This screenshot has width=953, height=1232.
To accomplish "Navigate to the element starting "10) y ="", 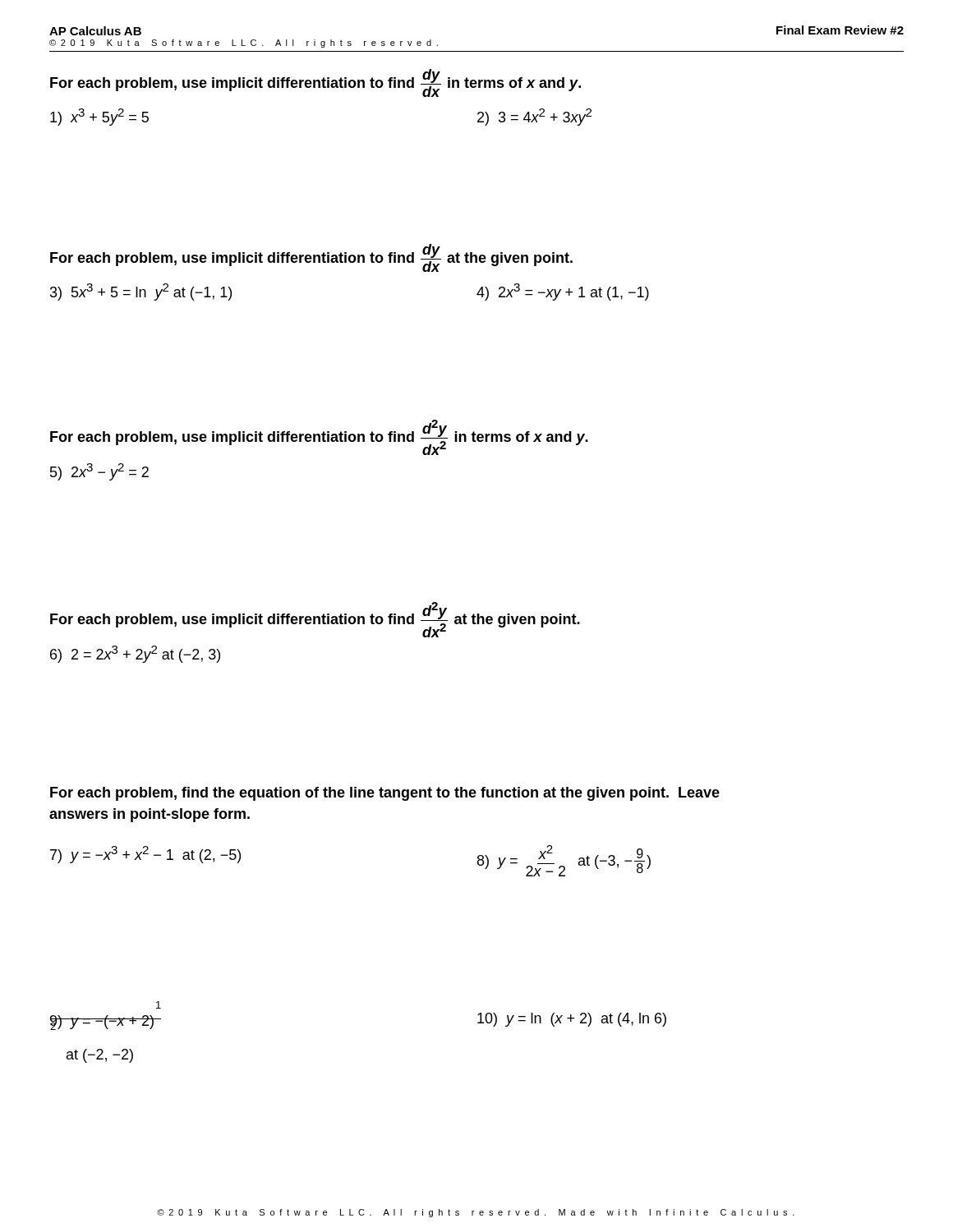I will pos(572,1018).
